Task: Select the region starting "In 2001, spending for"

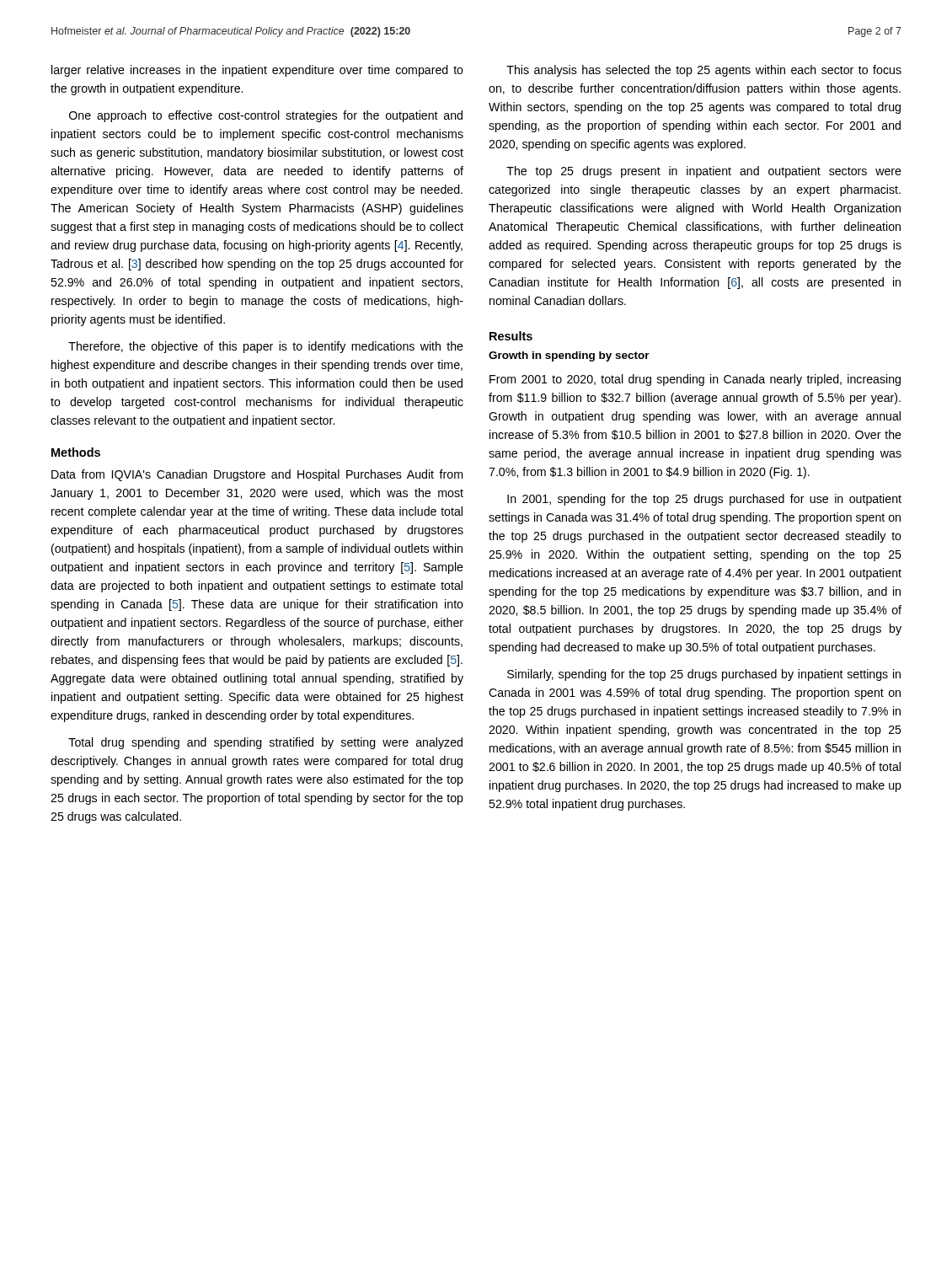Action: (x=695, y=573)
